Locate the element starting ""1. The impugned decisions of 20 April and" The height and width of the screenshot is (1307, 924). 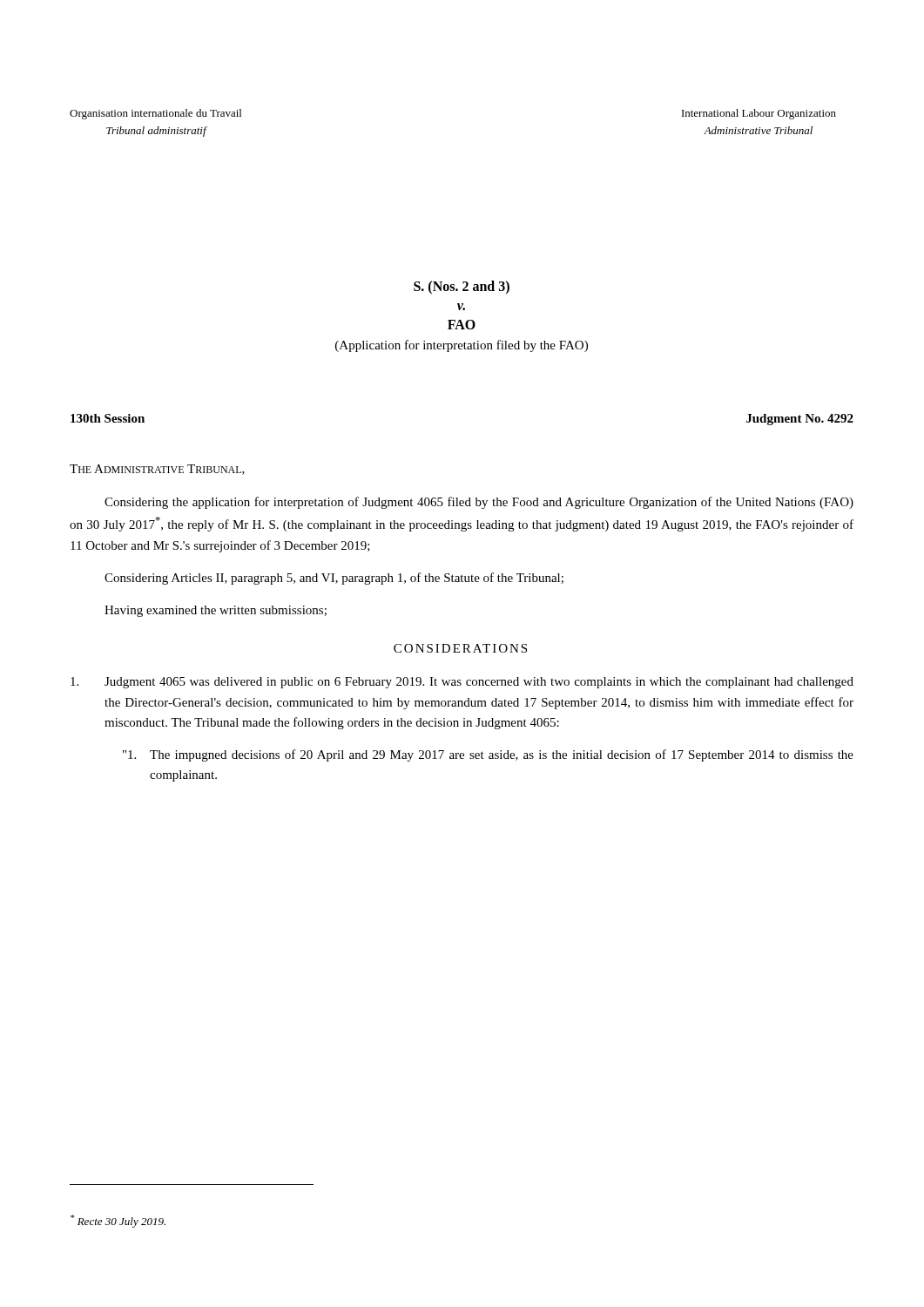[x=488, y=765]
